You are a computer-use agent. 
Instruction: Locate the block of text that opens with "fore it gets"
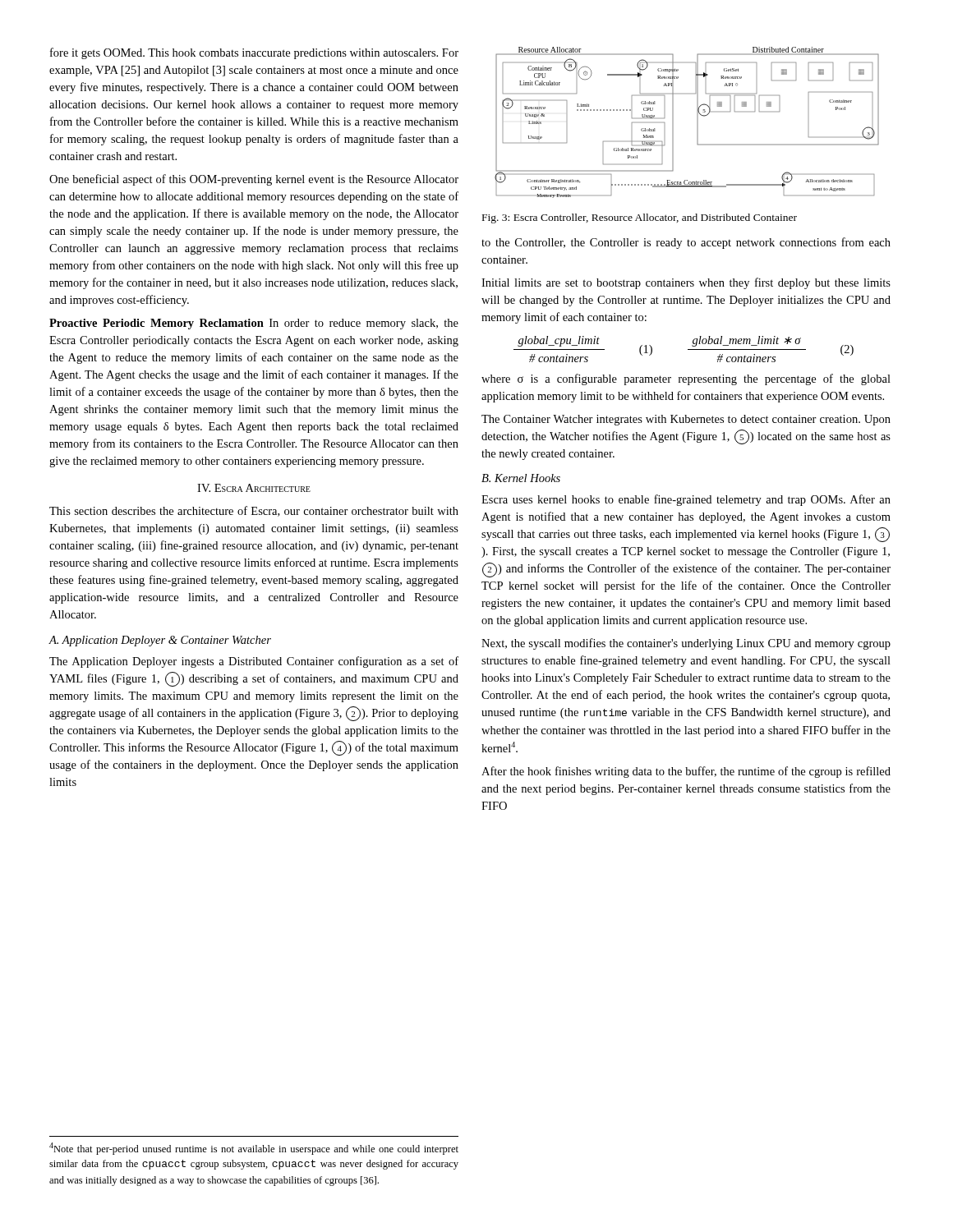254,105
